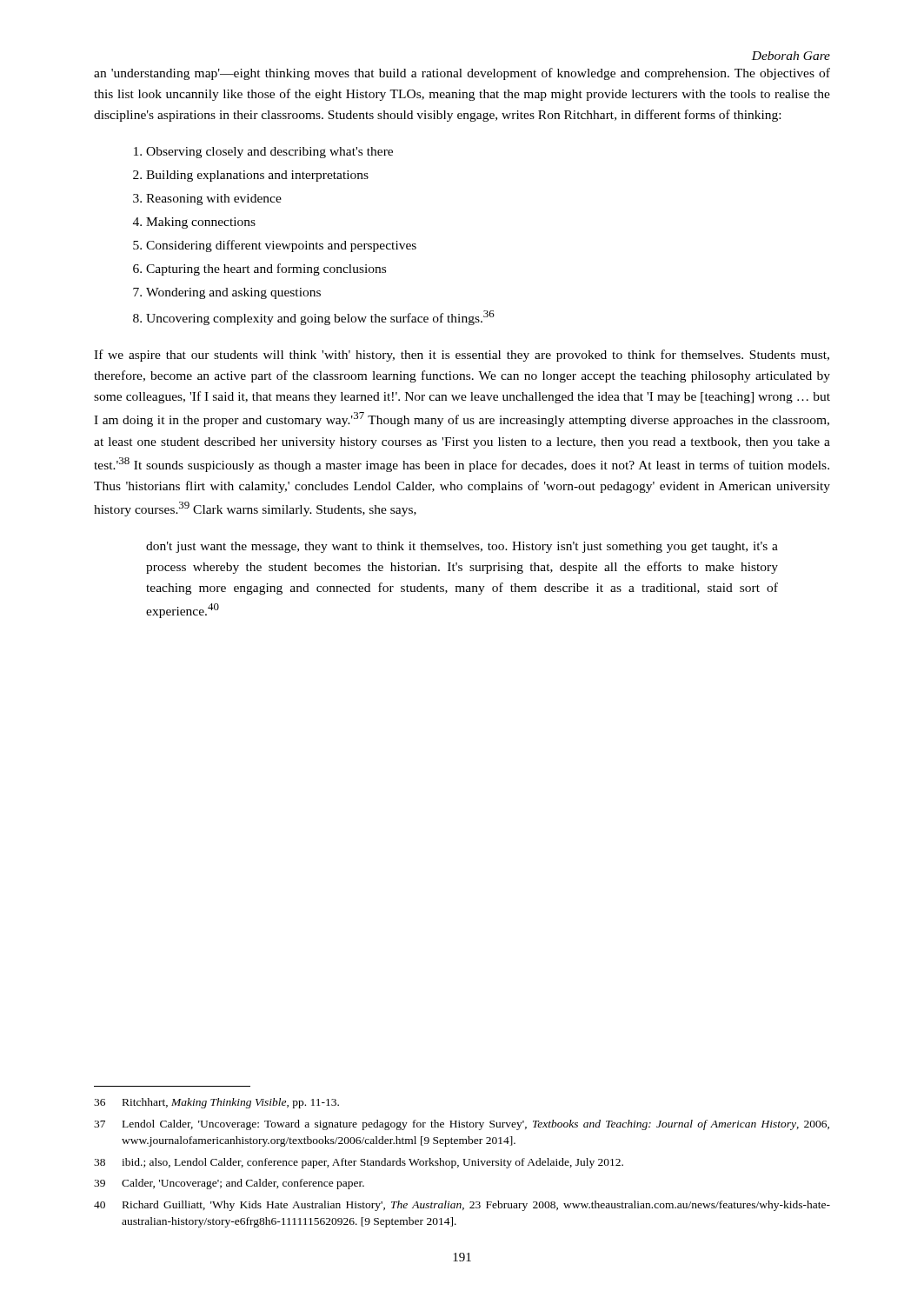The image size is (924, 1304).
Task: Locate the list item with the text "Wondering and asking questions"
Action: pos(234,292)
